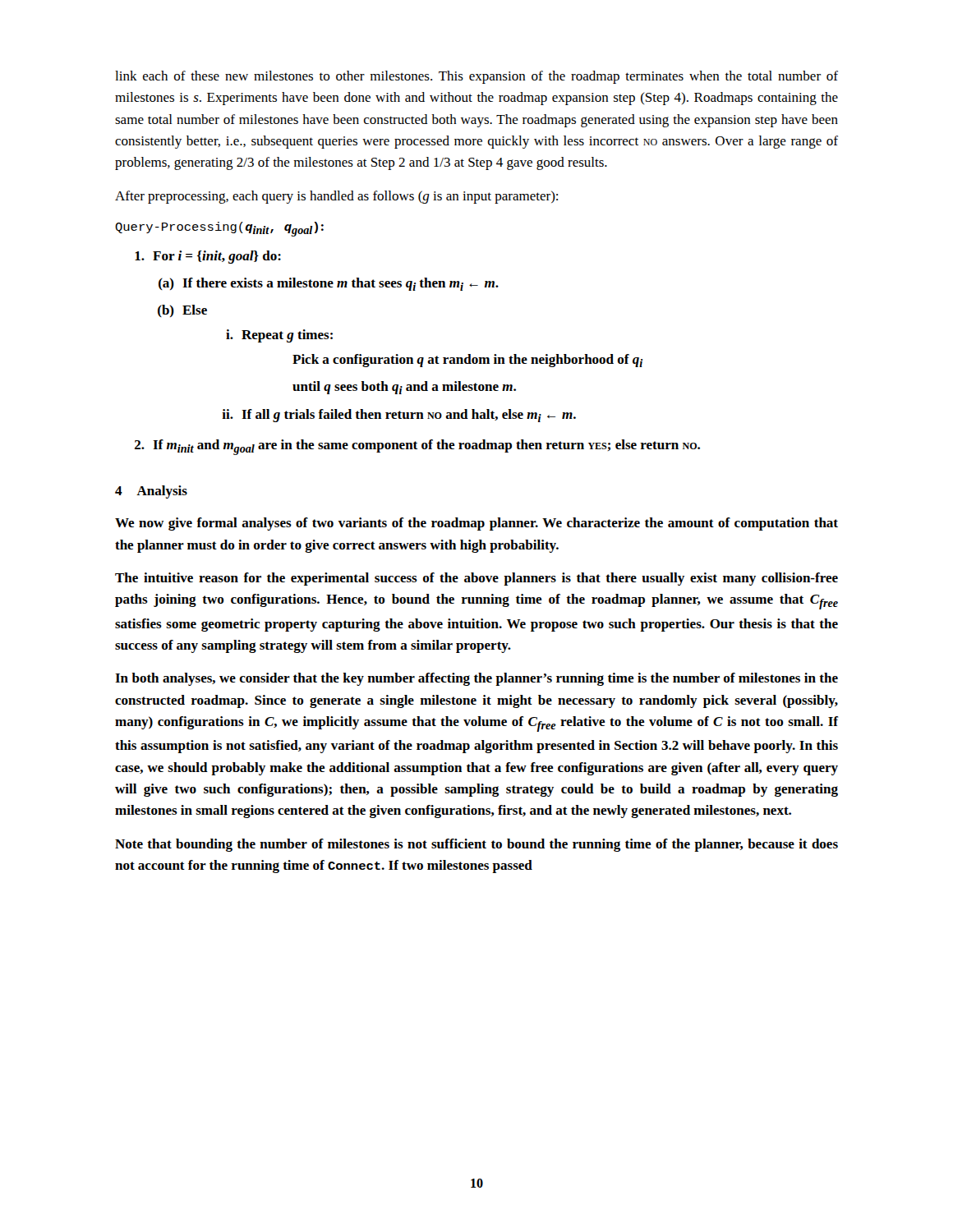
Task: Where is the passage that starts "Note that bounding the number of milestones is"?
Action: [476, 855]
